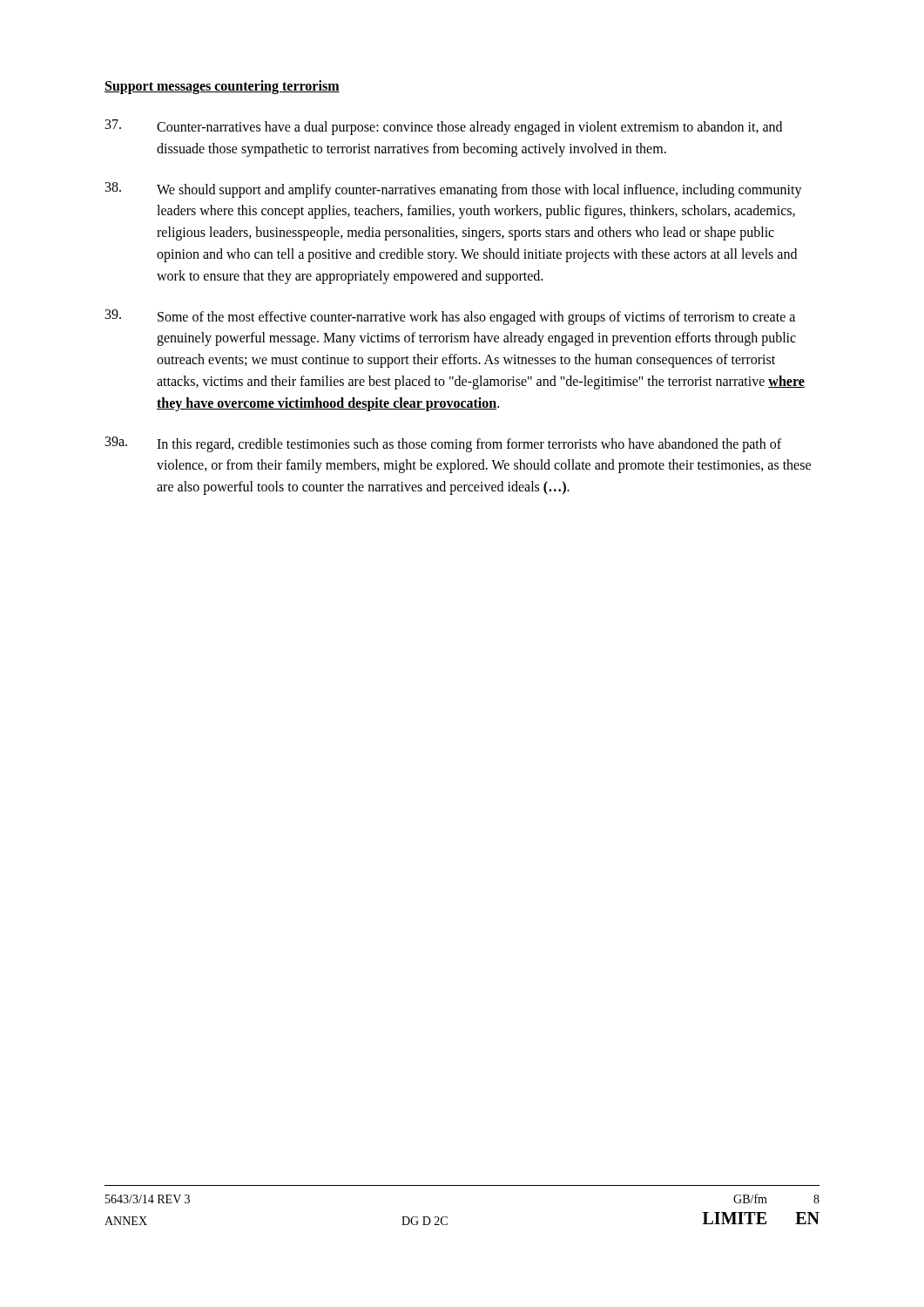The height and width of the screenshot is (1307, 924).
Task: Find the section header
Action: (222, 86)
